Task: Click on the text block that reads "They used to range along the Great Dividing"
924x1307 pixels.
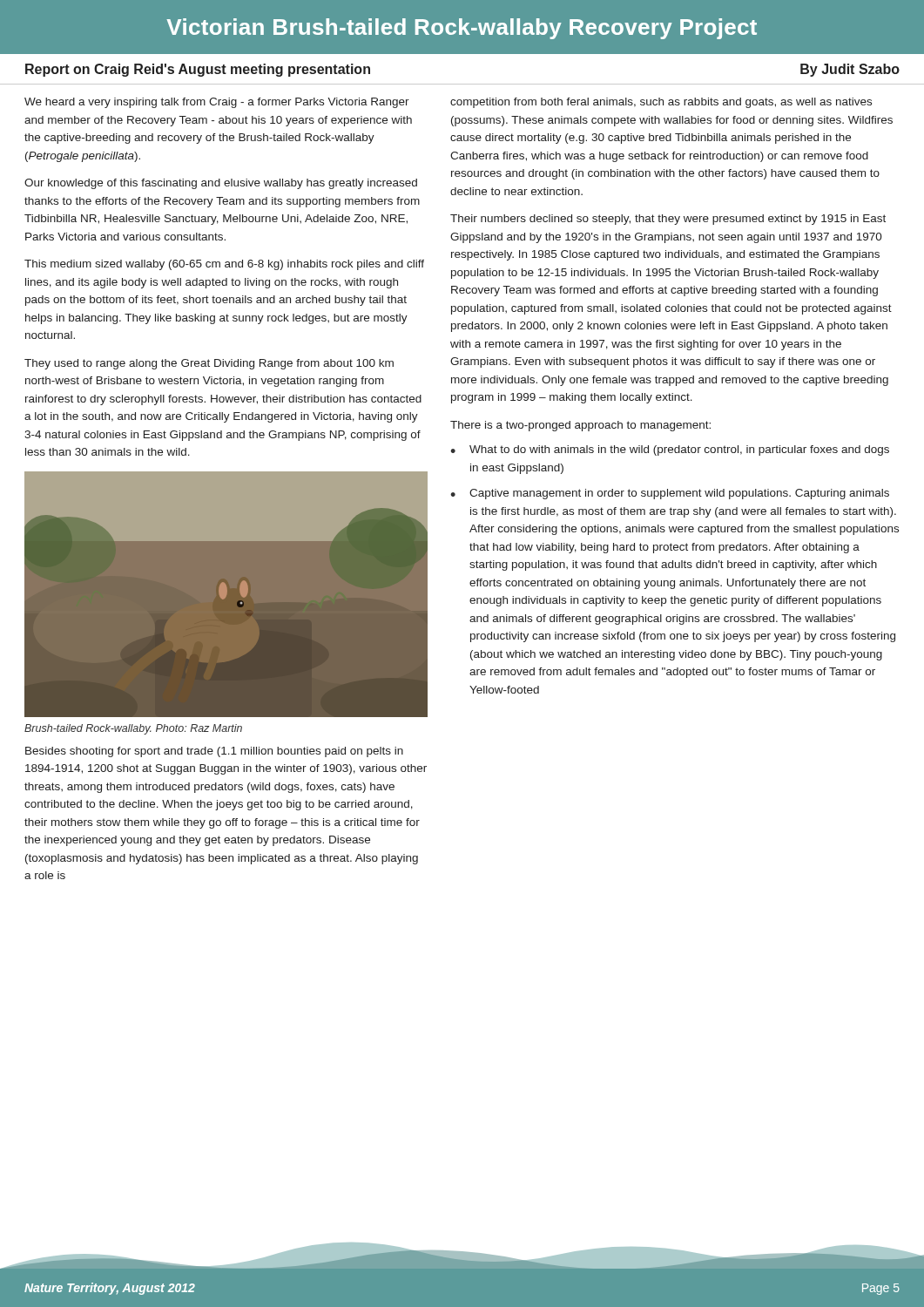Action: [x=223, y=407]
